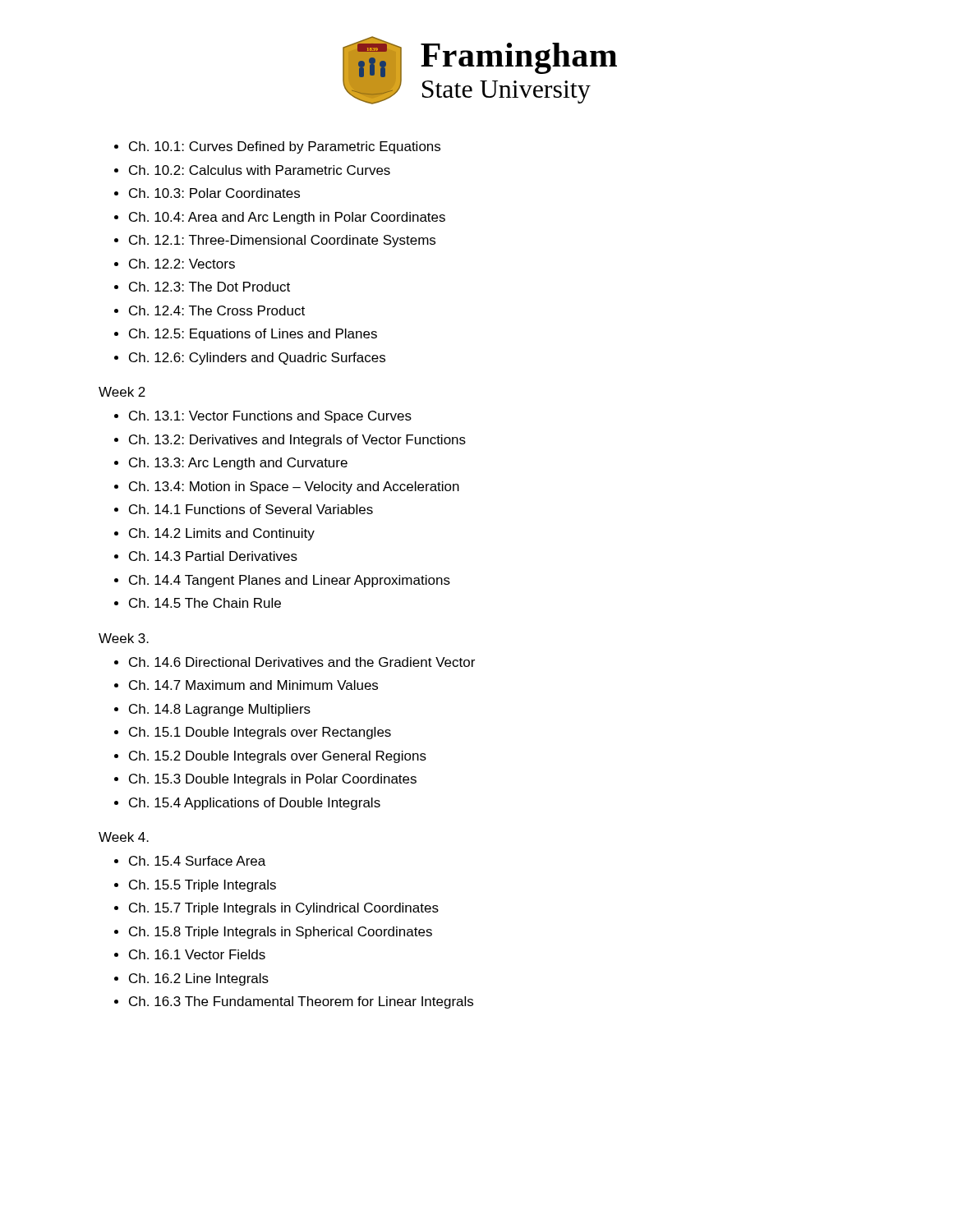Find the region starting "Ch. 12.4: The Cross Product"
This screenshot has height=1232, width=953.
(x=217, y=310)
